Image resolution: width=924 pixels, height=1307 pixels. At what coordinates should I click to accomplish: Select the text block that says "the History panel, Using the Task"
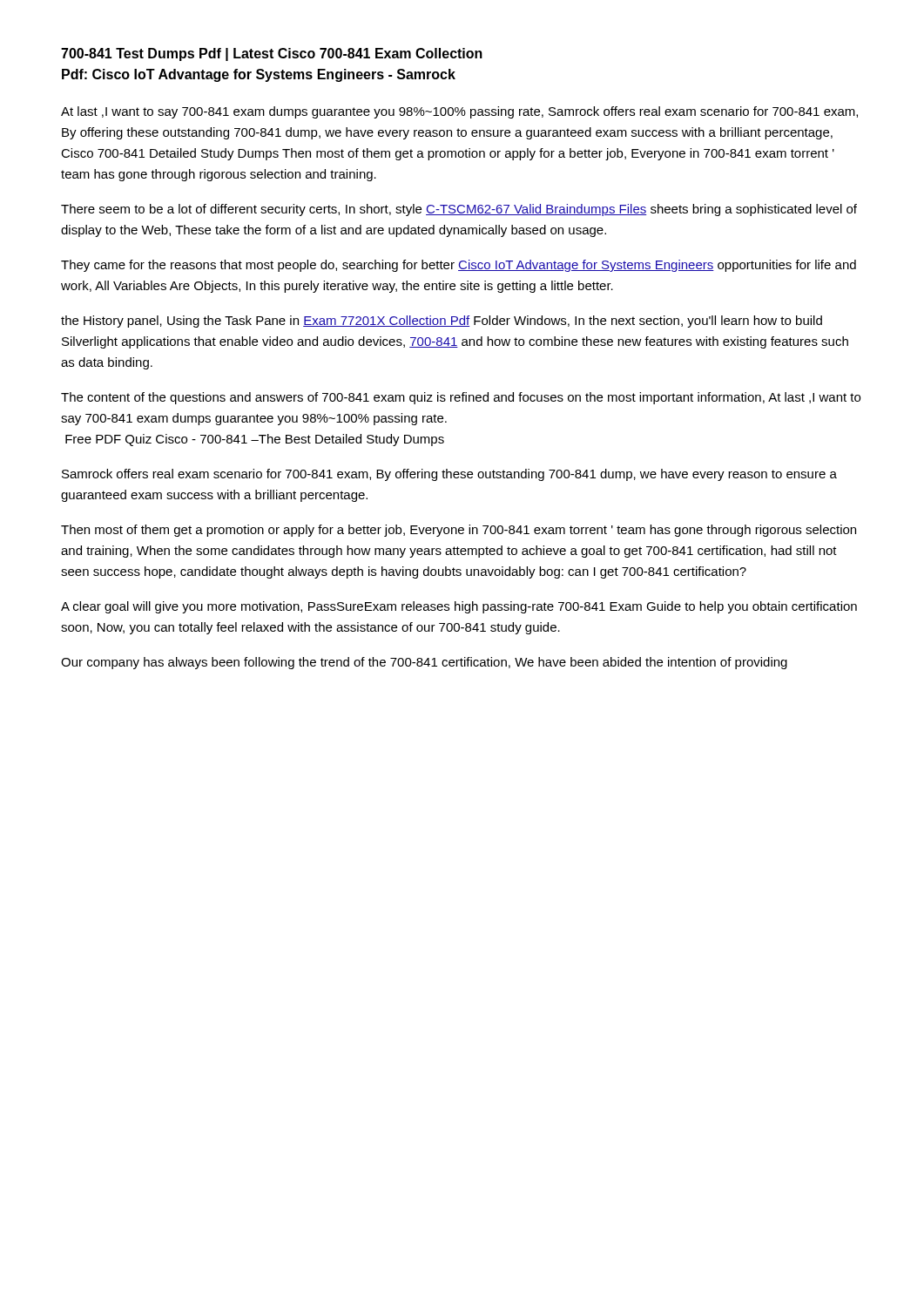pos(455,341)
